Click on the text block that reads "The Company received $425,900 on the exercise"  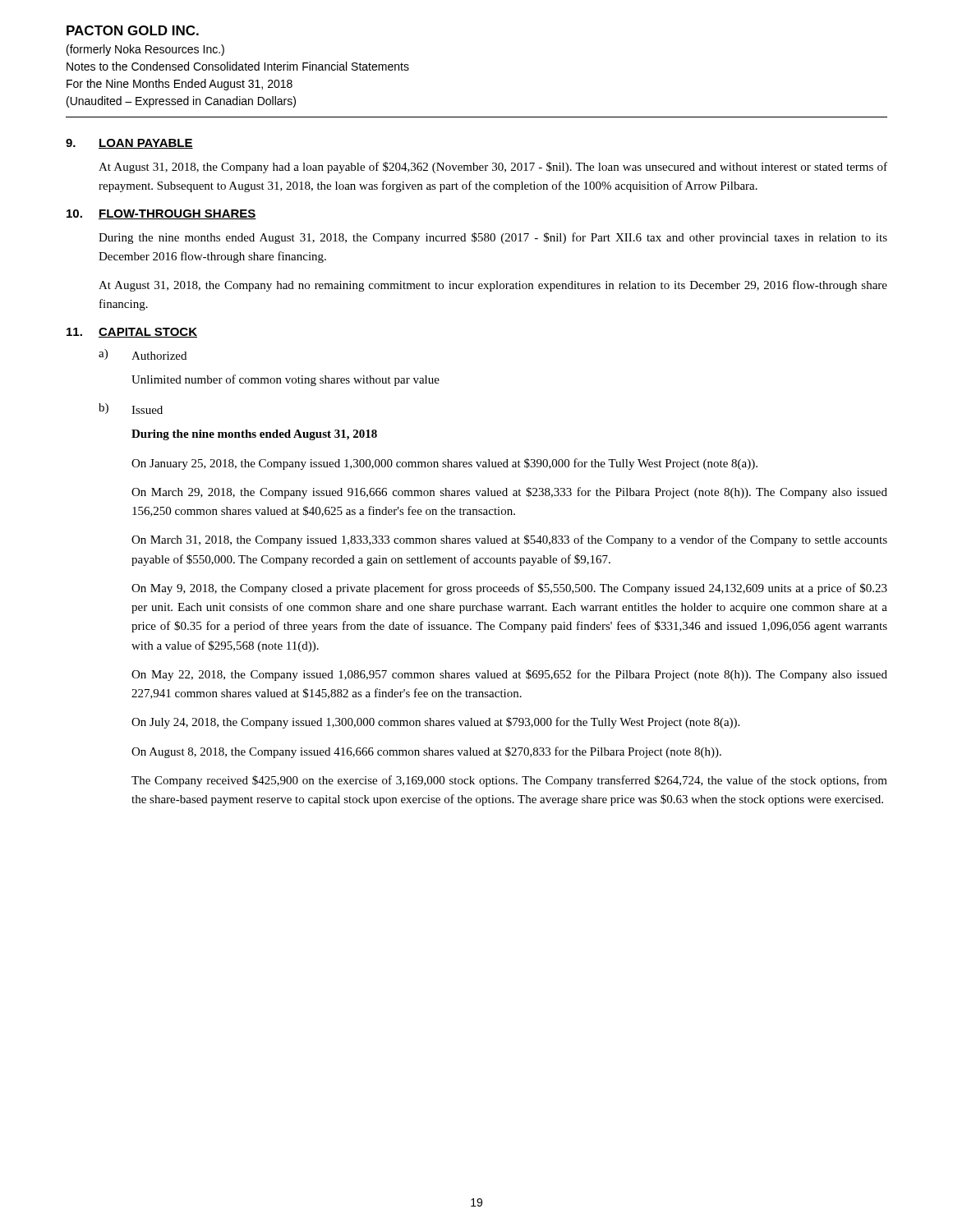click(x=509, y=790)
